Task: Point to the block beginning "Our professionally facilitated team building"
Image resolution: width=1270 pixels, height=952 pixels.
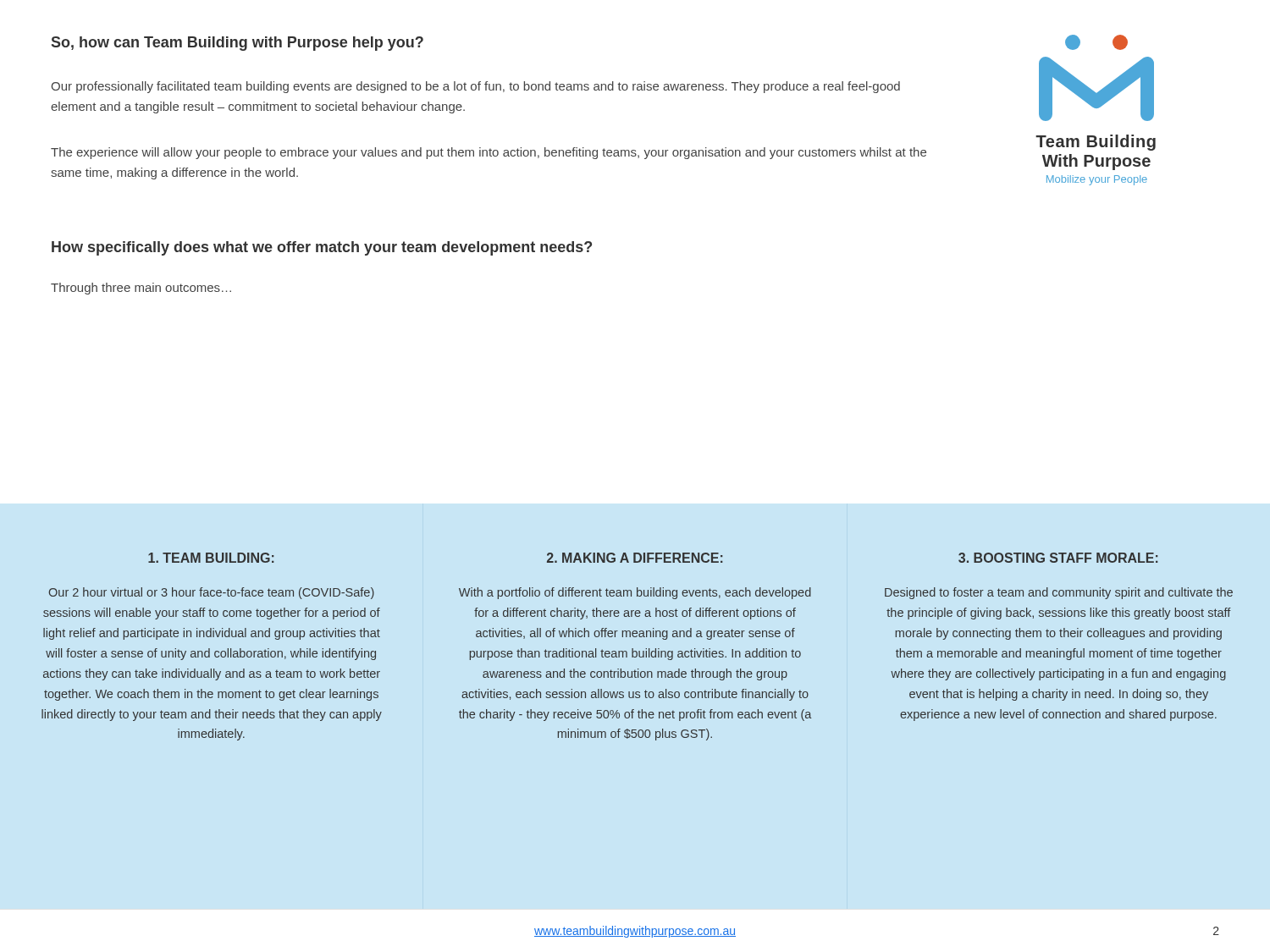Action: tap(500, 96)
